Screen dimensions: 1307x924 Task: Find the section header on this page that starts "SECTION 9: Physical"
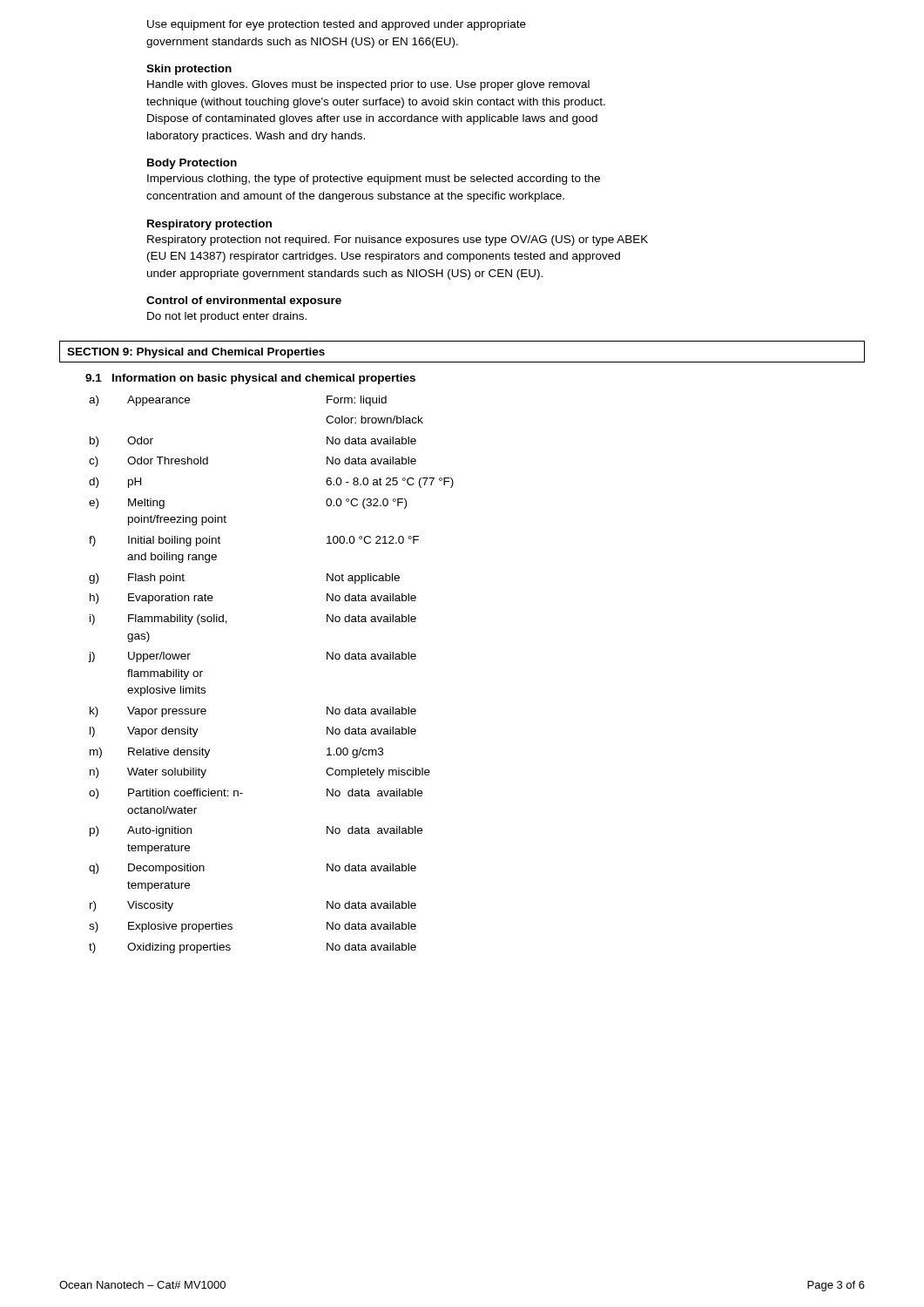pyautogui.click(x=196, y=351)
